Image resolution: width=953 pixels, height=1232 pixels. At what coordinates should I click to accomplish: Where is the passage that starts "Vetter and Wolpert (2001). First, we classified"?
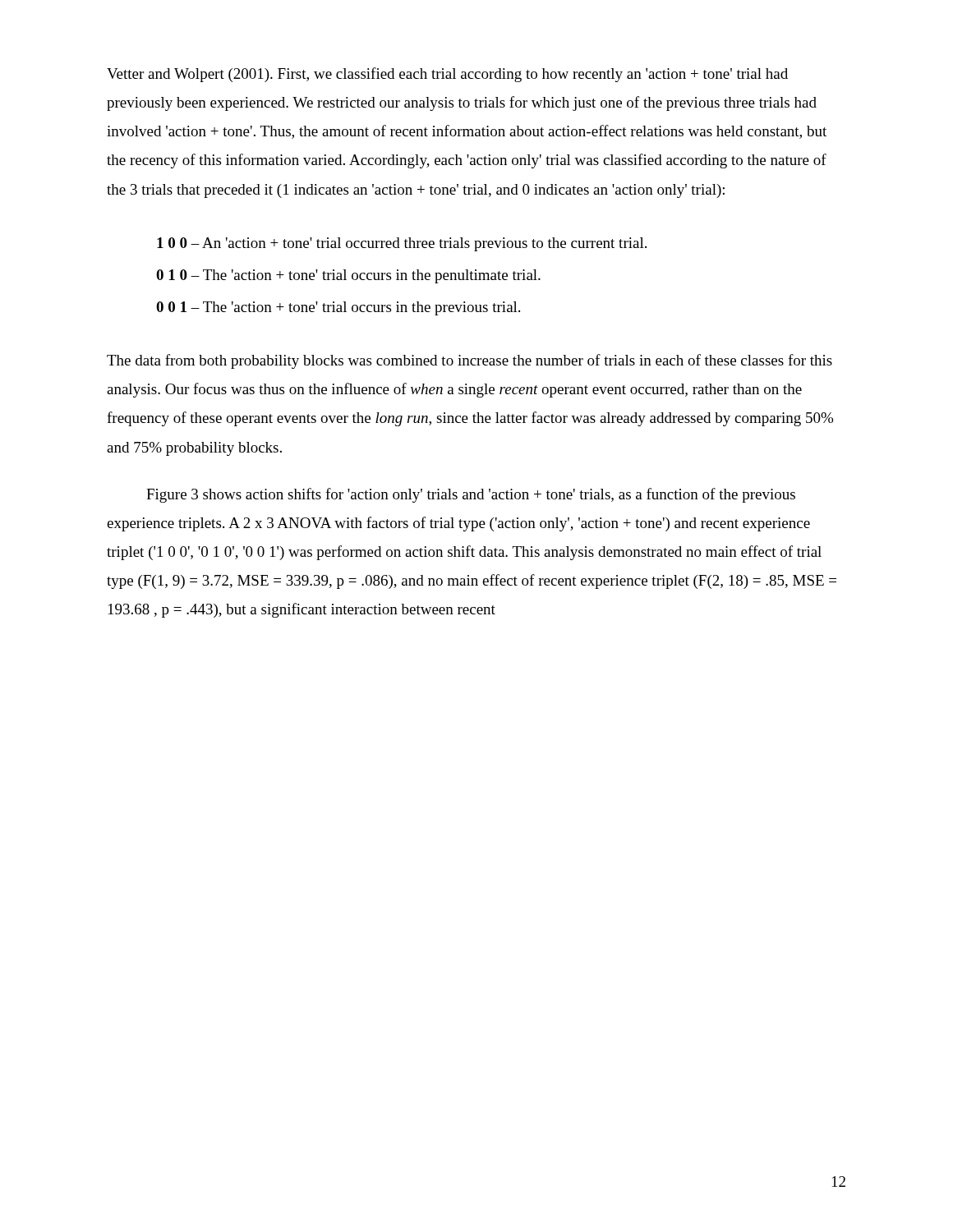pyautogui.click(x=467, y=131)
